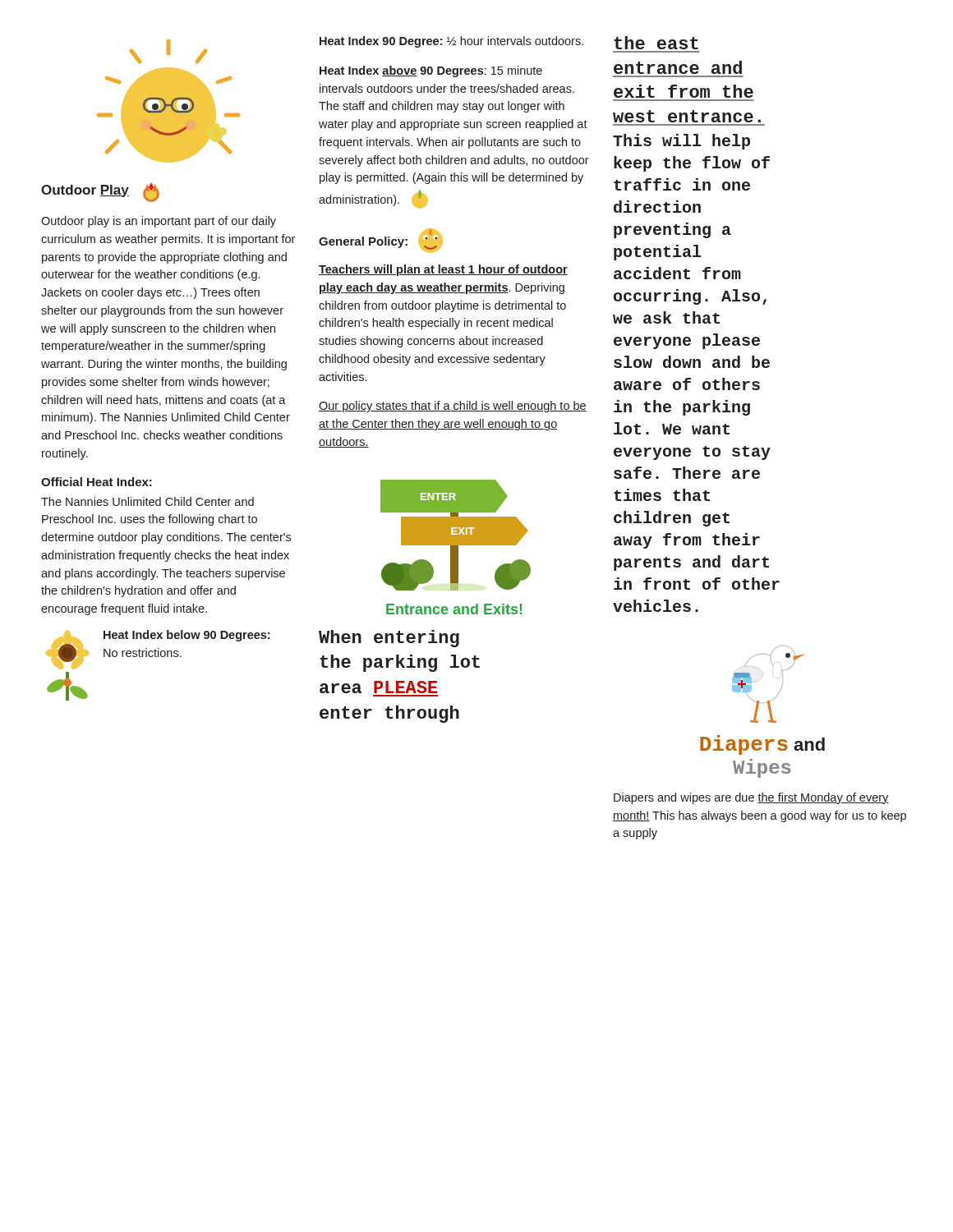Locate the element starting "Heat Index 90 Degree: ½ hour"
The width and height of the screenshot is (953, 1232).
452,41
